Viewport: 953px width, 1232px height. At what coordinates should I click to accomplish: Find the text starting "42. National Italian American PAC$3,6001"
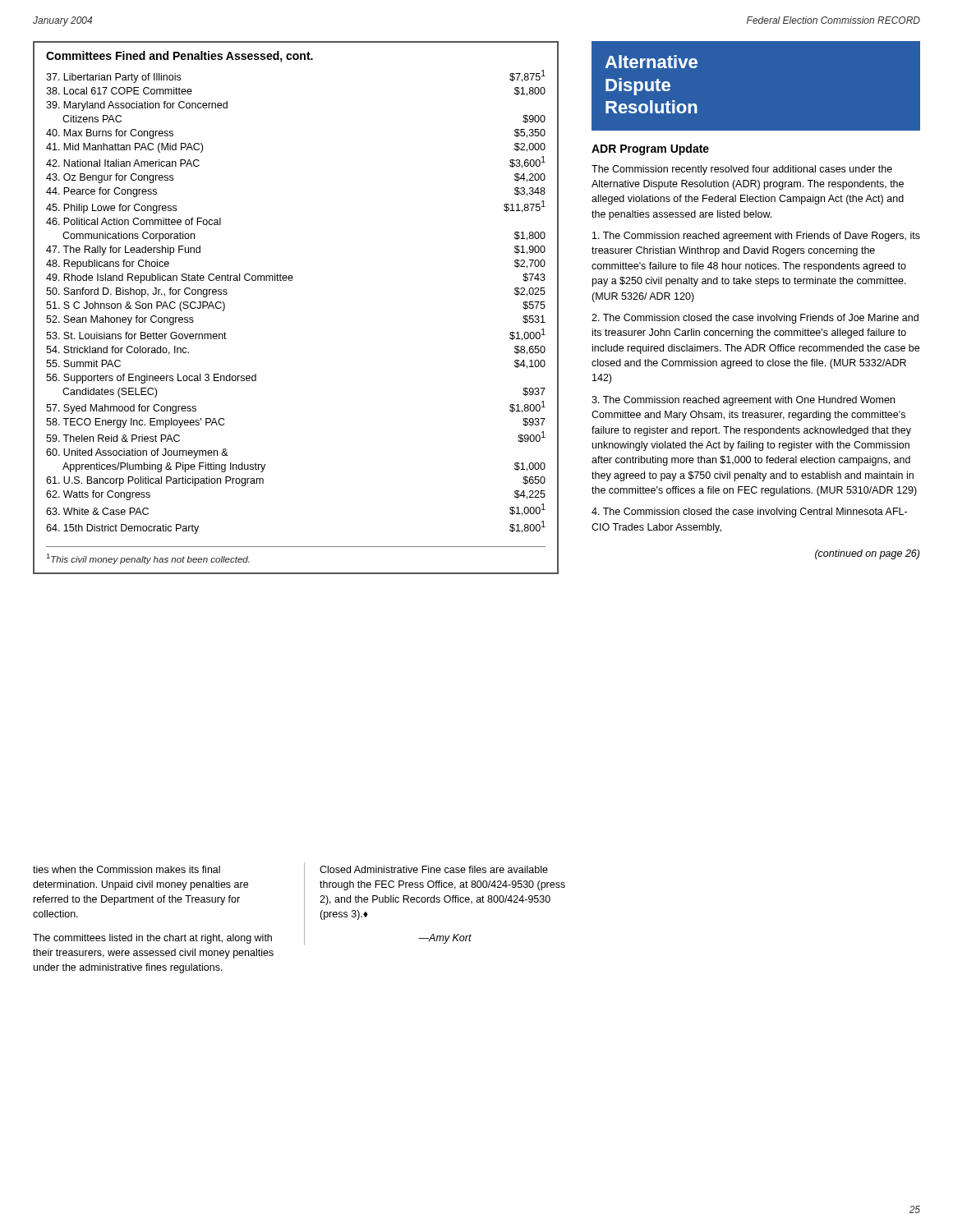click(x=124, y=162)
